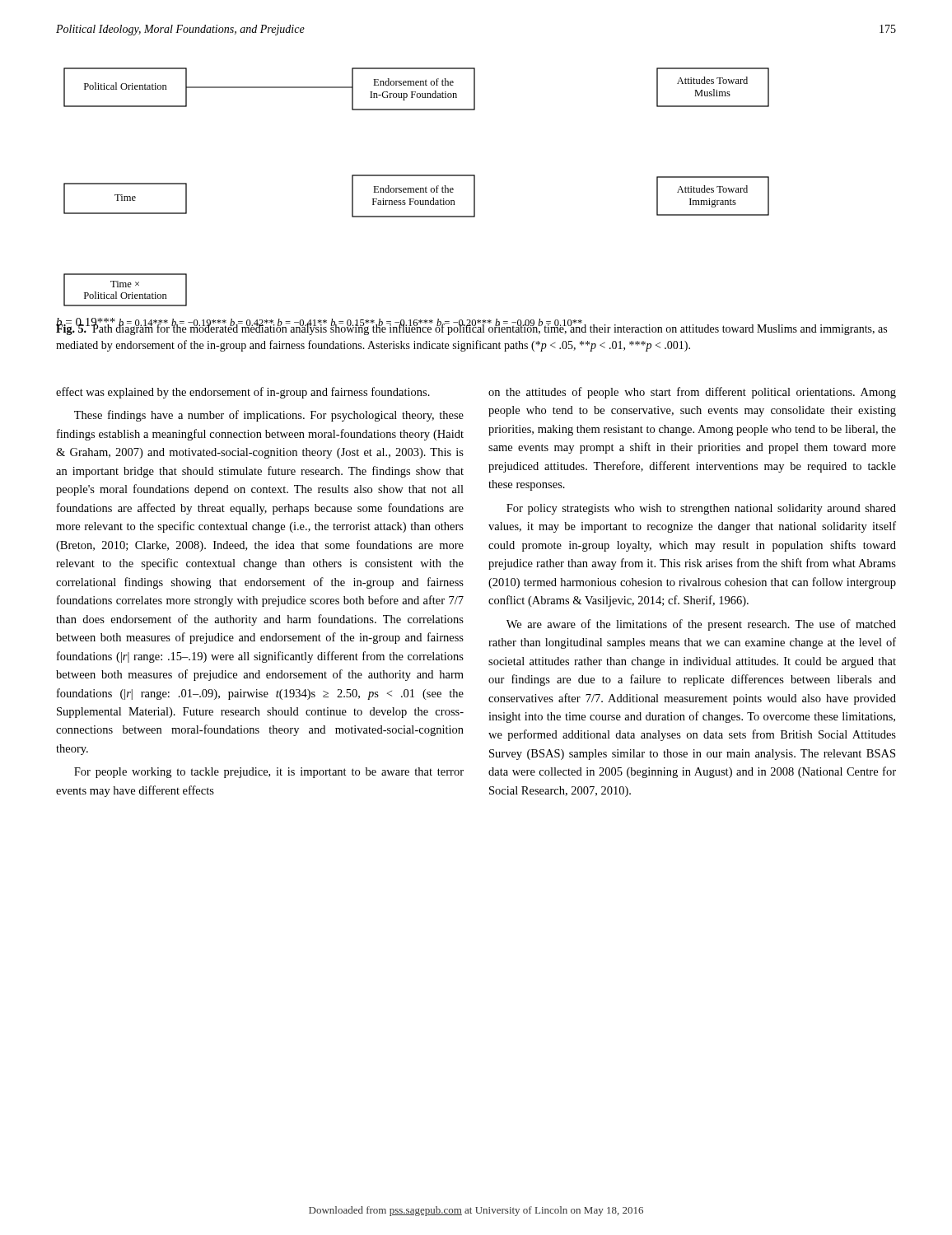
Task: Select the flowchart
Action: [476, 181]
